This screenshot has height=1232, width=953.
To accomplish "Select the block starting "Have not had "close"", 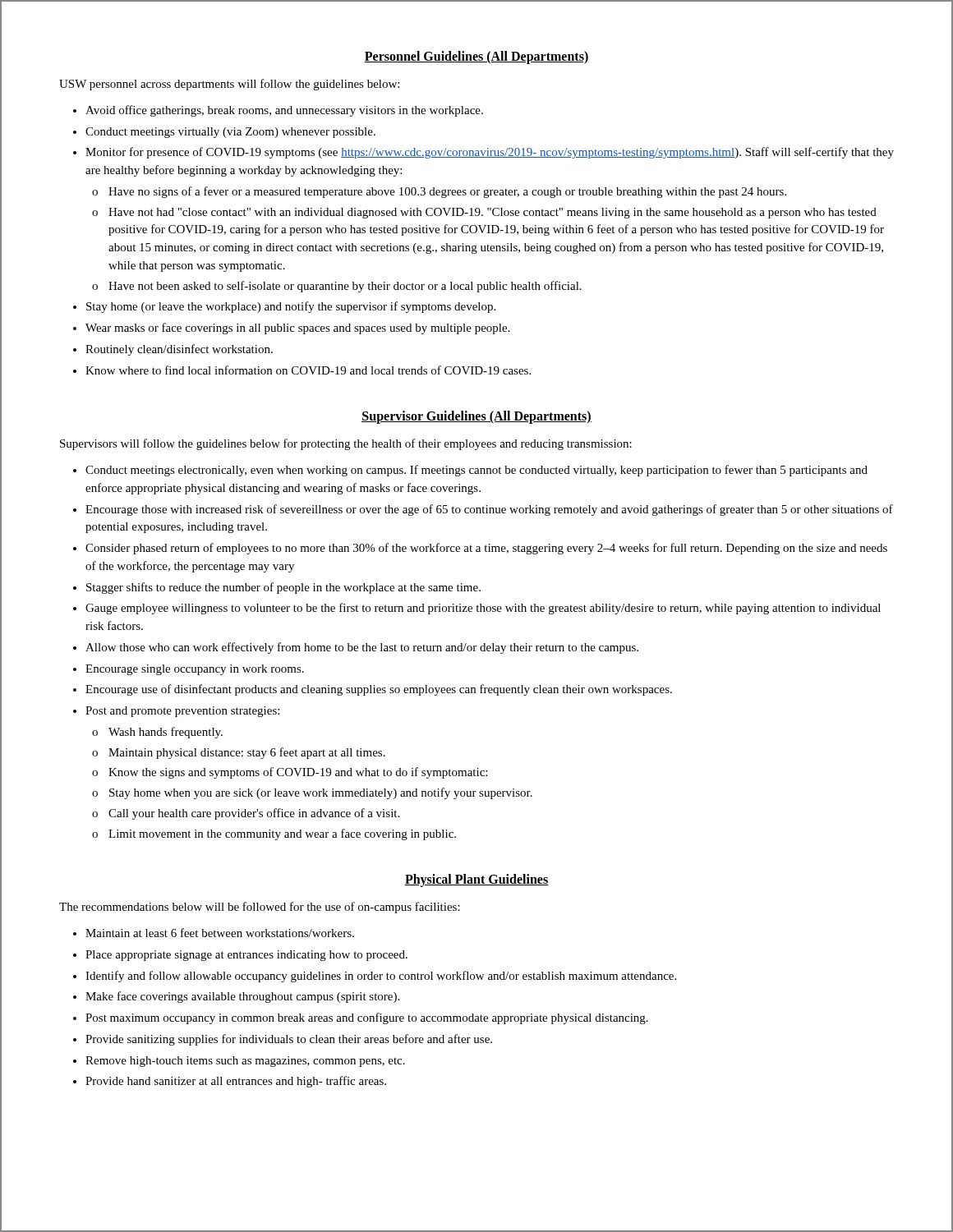I will coord(496,238).
